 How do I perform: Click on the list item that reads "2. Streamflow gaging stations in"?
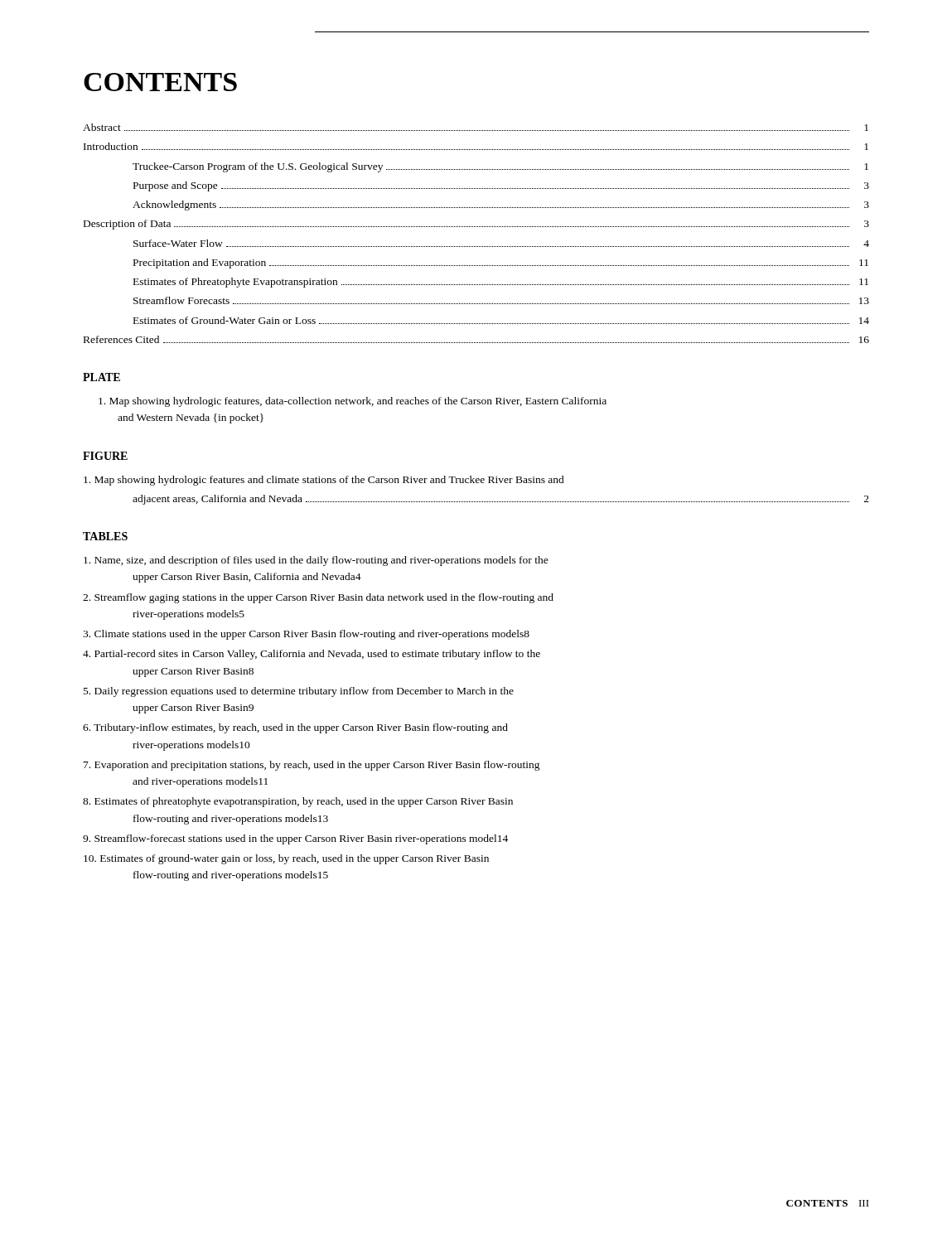[476, 606]
